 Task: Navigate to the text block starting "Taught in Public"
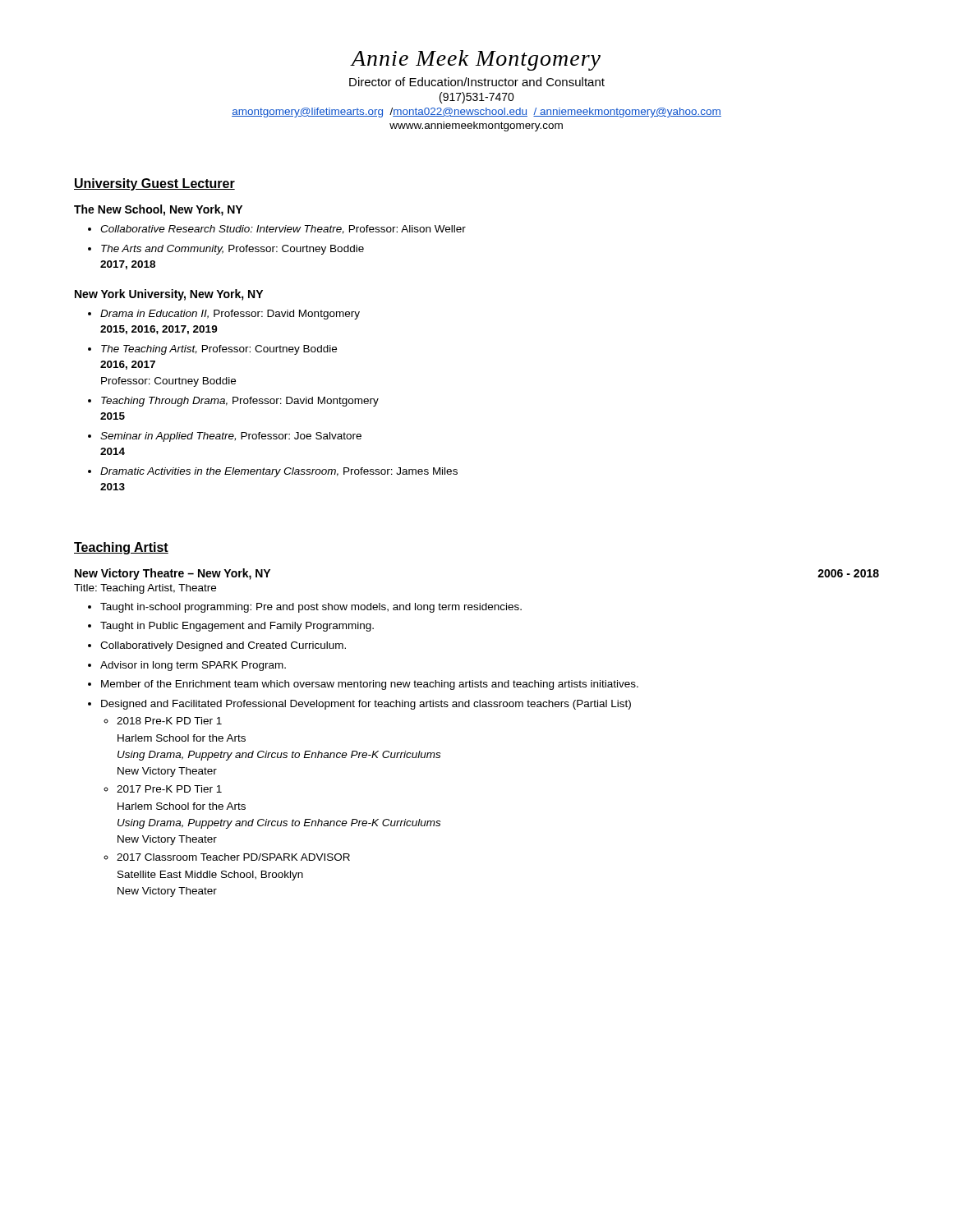[237, 626]
